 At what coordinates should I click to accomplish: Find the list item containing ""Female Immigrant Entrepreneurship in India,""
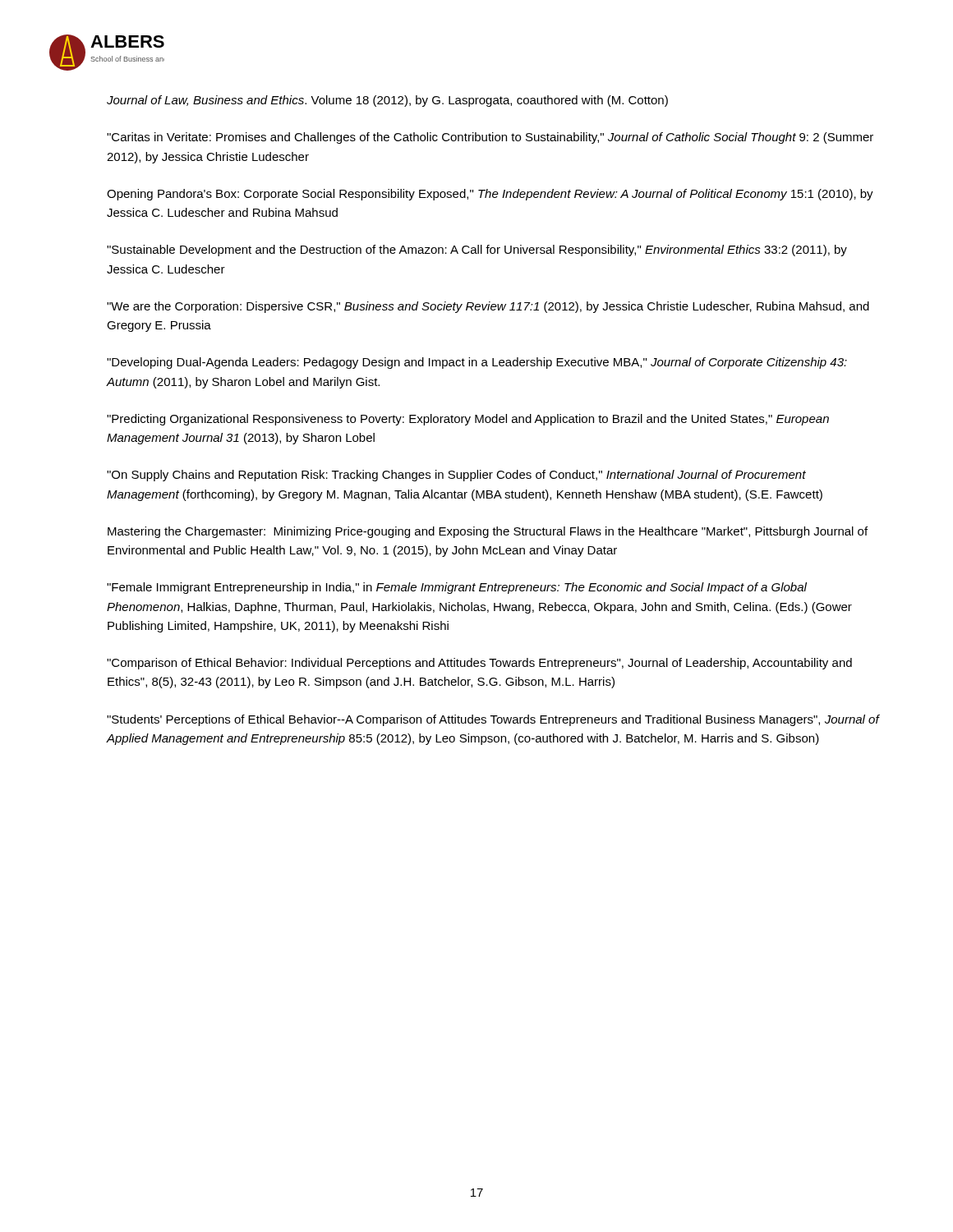click(479, 606)
